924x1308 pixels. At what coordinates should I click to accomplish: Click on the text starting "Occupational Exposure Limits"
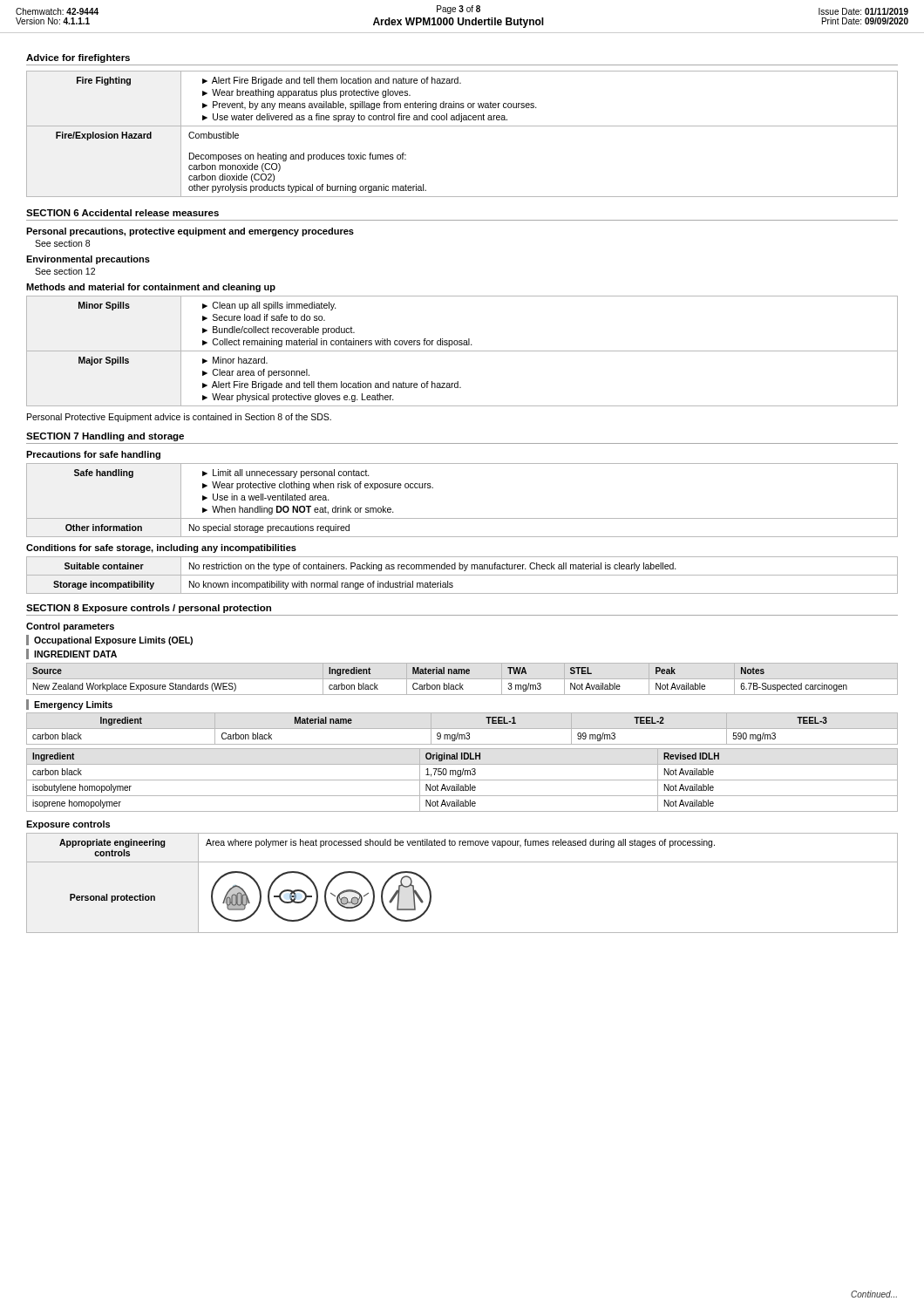point(114,640)
